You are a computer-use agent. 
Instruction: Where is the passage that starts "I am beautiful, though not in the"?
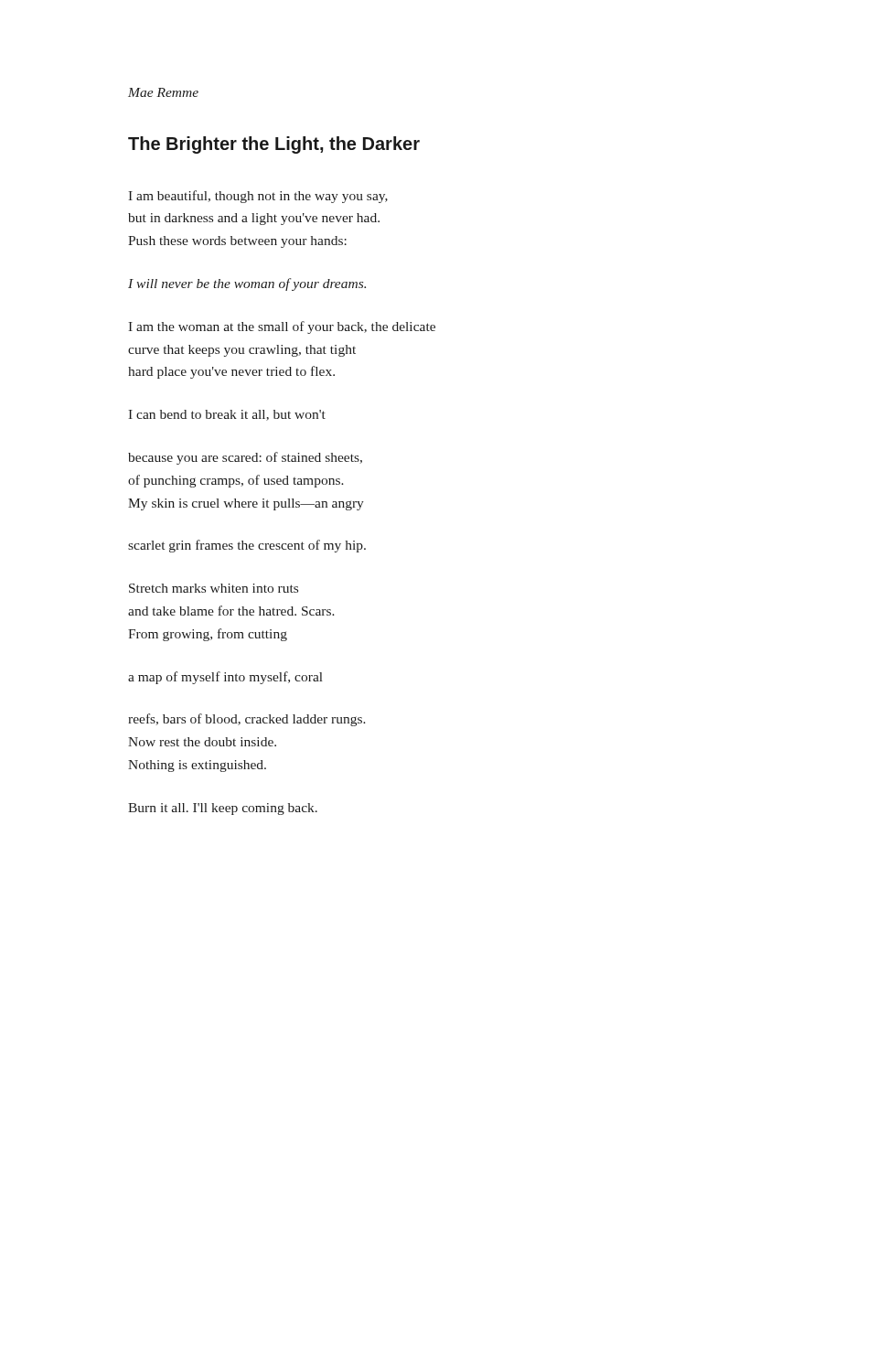(x=258, y=218)
